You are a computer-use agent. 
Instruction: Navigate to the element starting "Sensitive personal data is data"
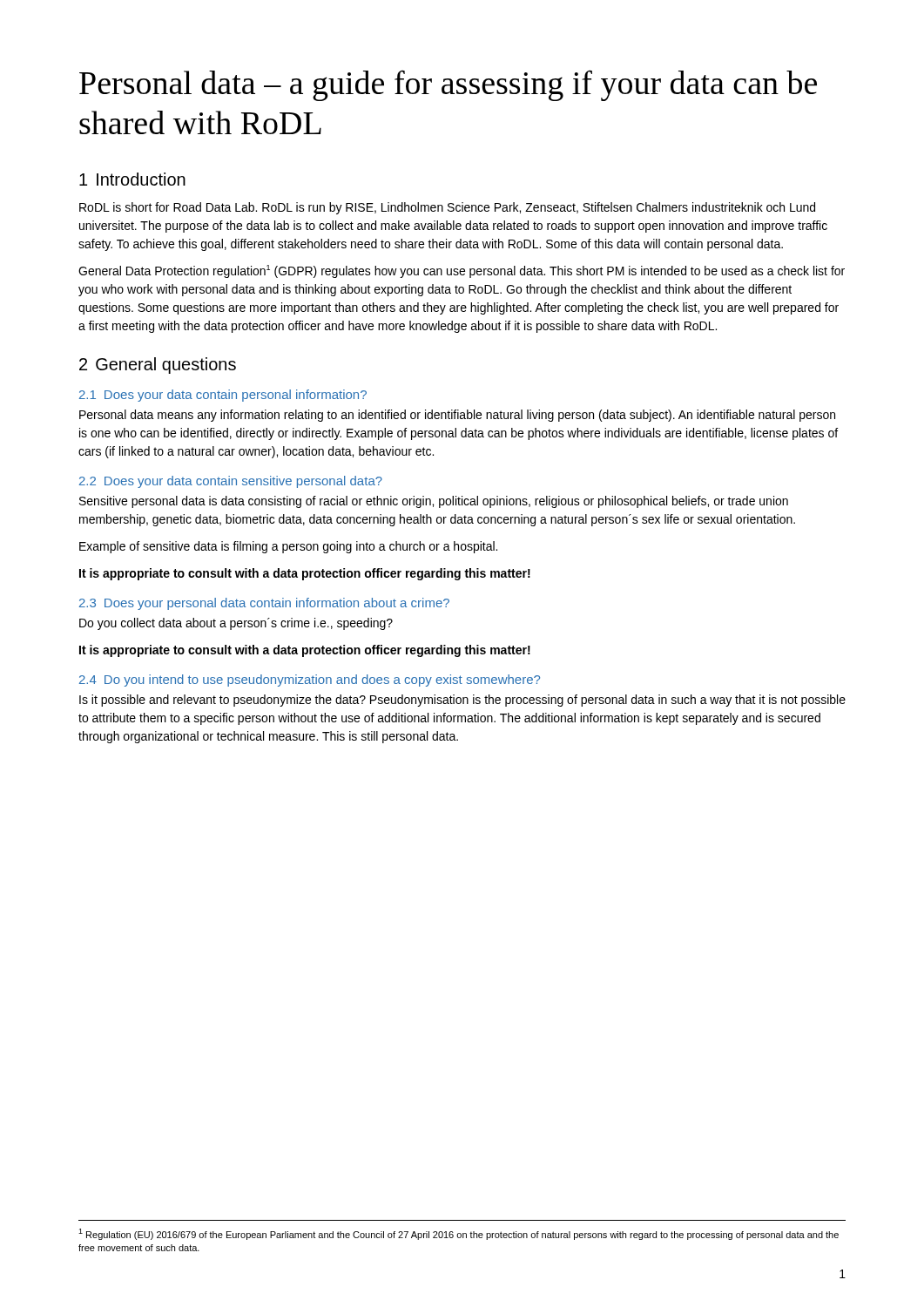coord(462,510)
